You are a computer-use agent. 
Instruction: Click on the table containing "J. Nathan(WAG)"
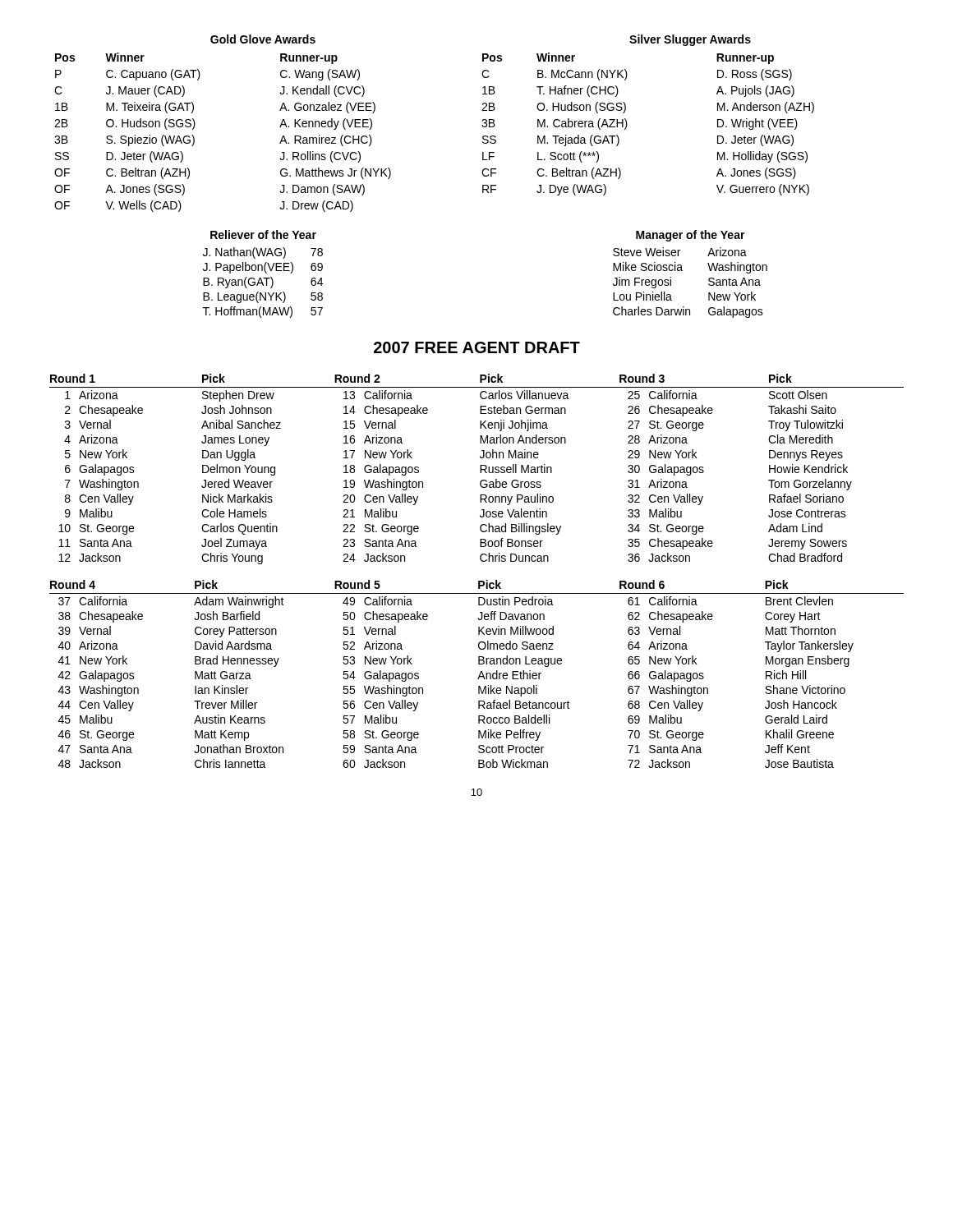click(x=263, y=274)
